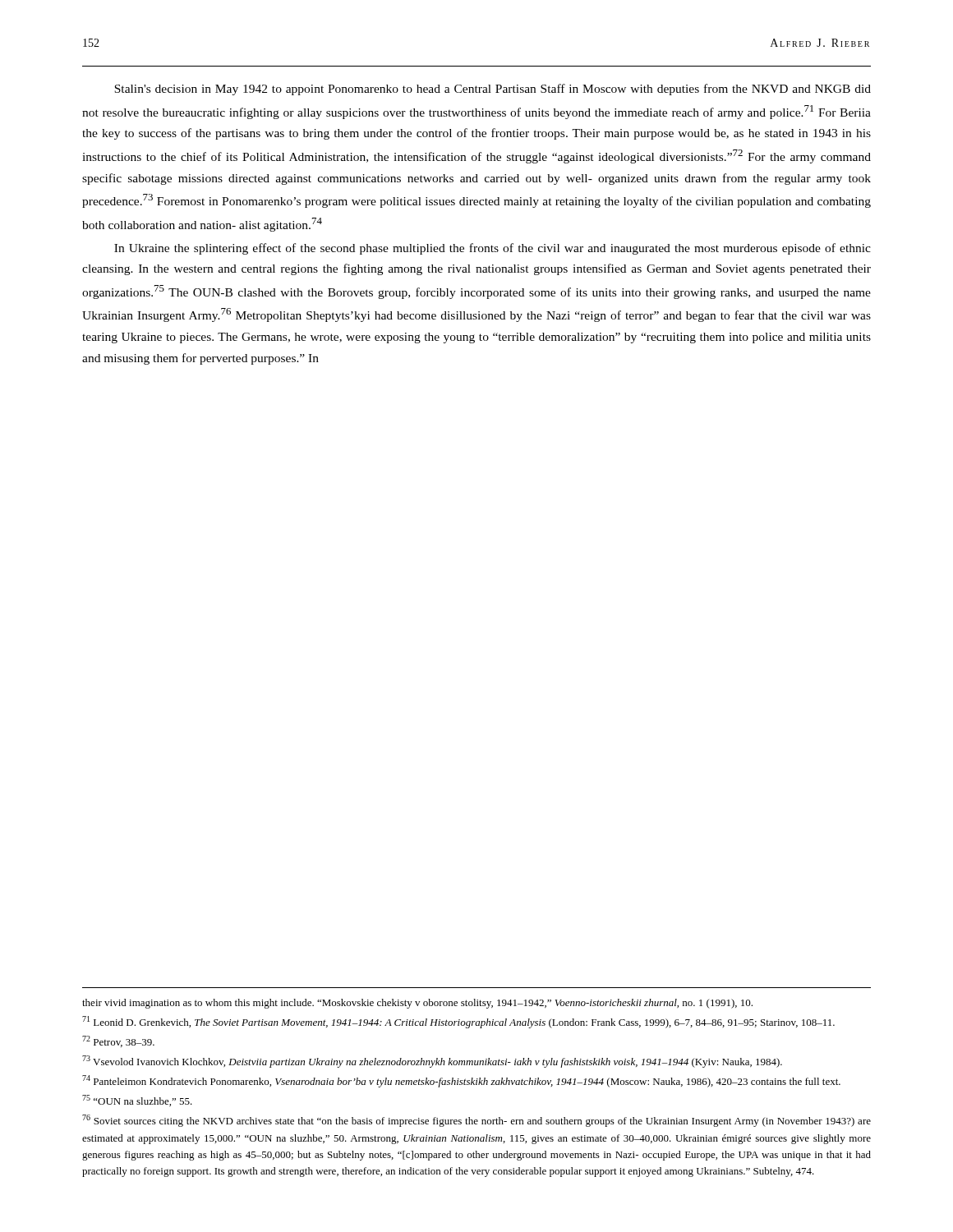Click on the footnote that says "74 Panteleimon Kondratevich Ponomarenko,"
Viewport: 953px width, 1232px height.
pos(462,1081)
